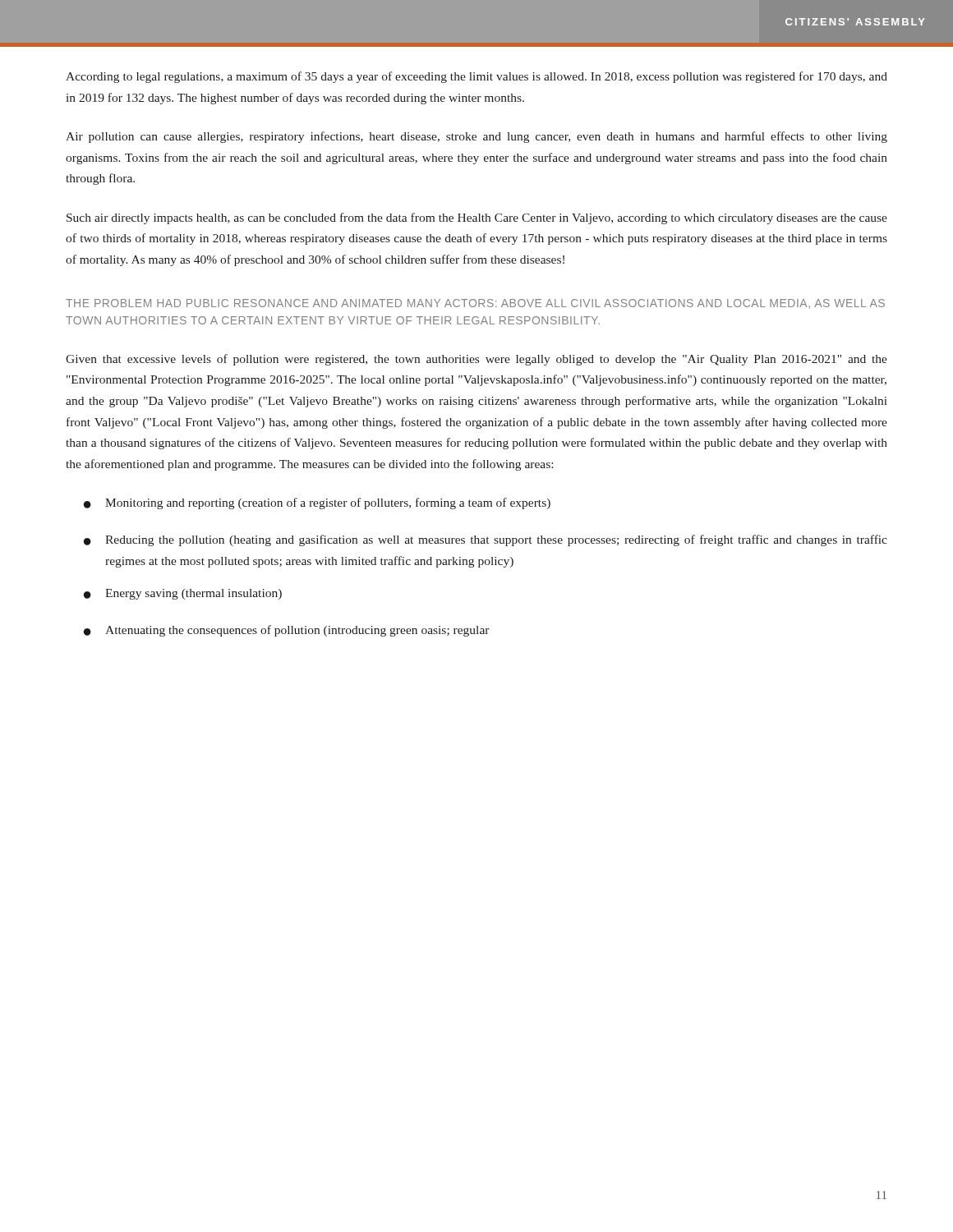Viewport: 953px width, 1232px height.
Task: Point to the region starting "THE PROBLEM HAD PUBLIC"
Action: (476, 312)
